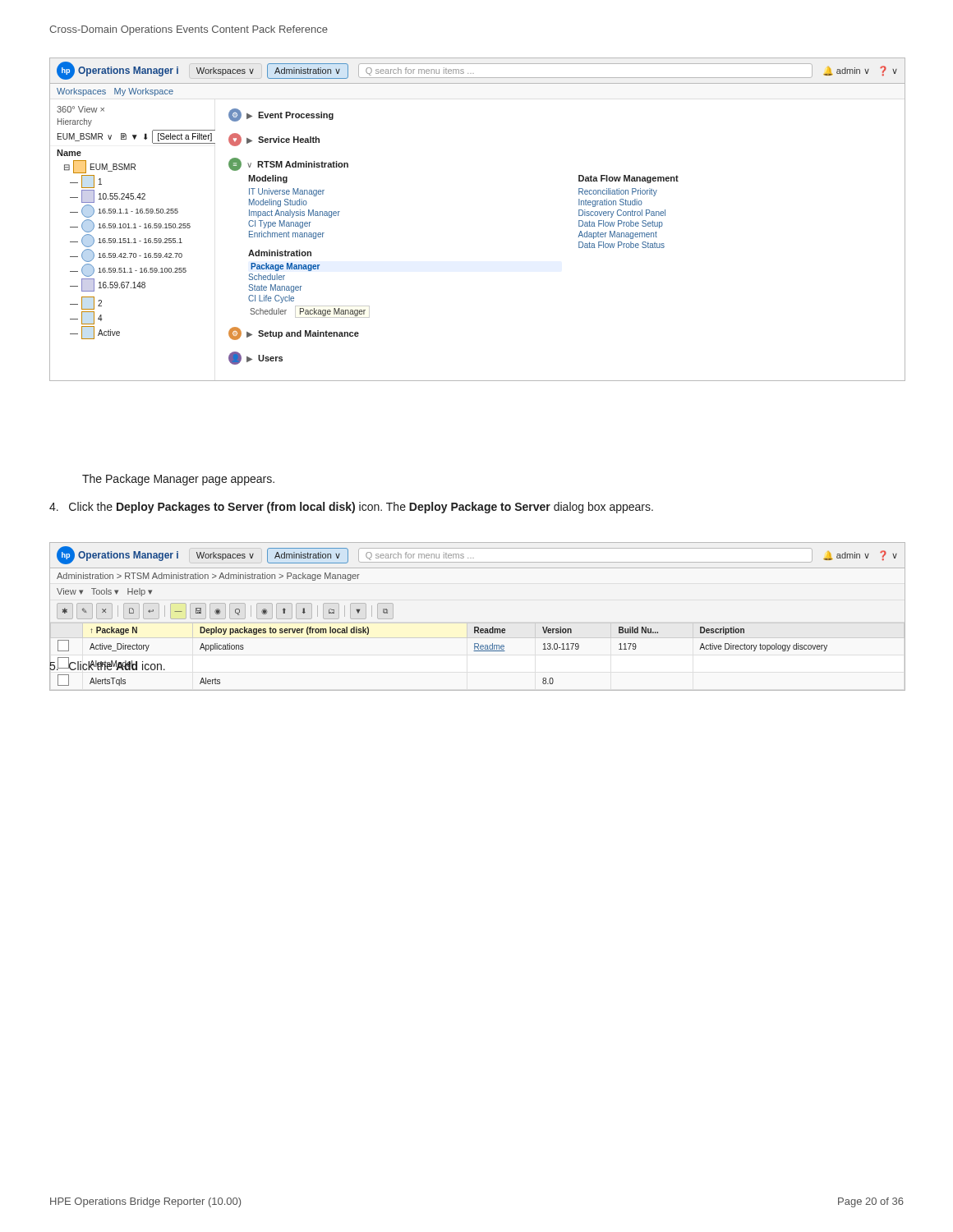Find the region starting "5. Click the Add icon."
This screenshot has height=1232, width=953.
107,666
